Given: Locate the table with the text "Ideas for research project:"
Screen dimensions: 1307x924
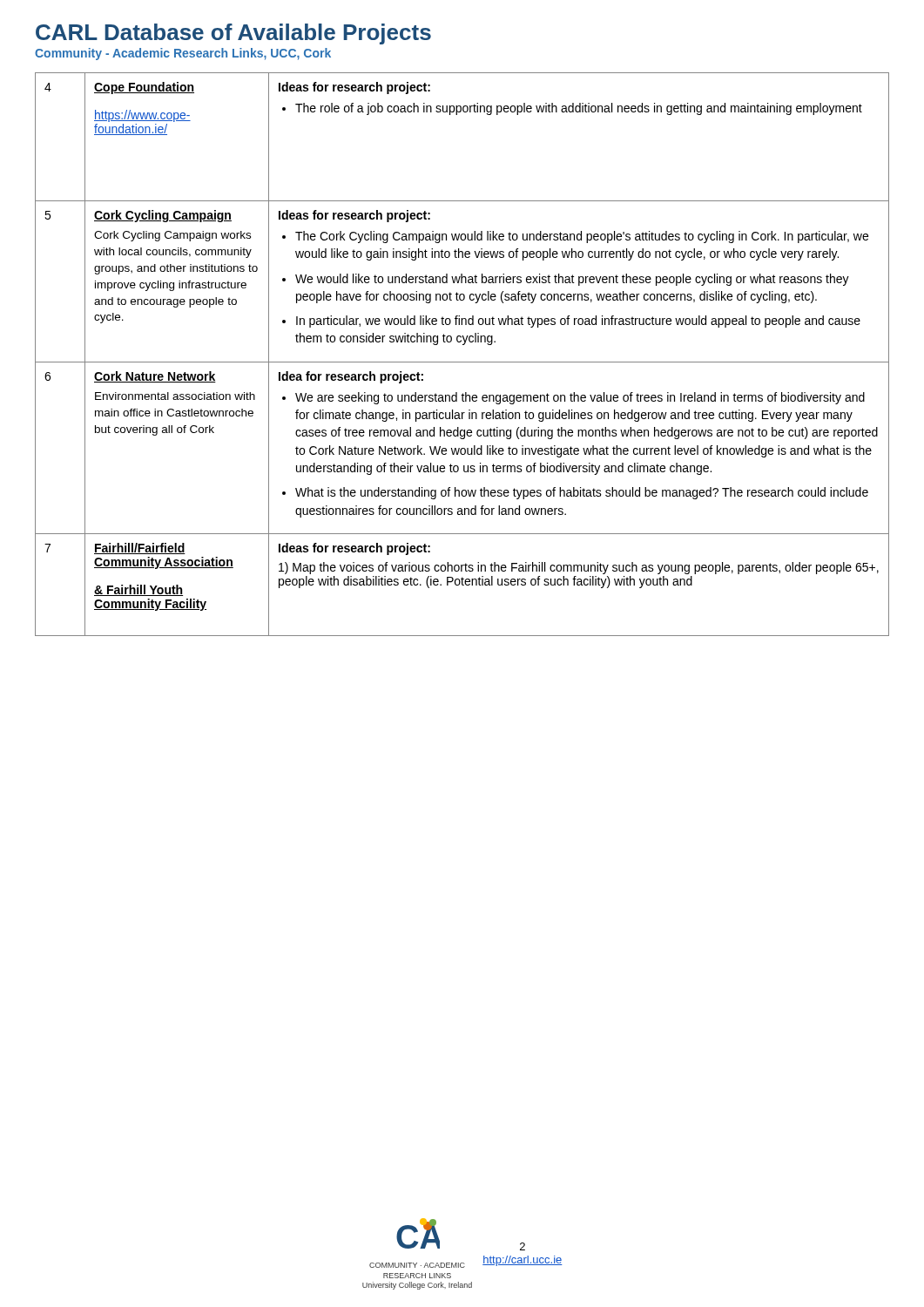Looking at the screenshot, I should (x=462, y=354).
